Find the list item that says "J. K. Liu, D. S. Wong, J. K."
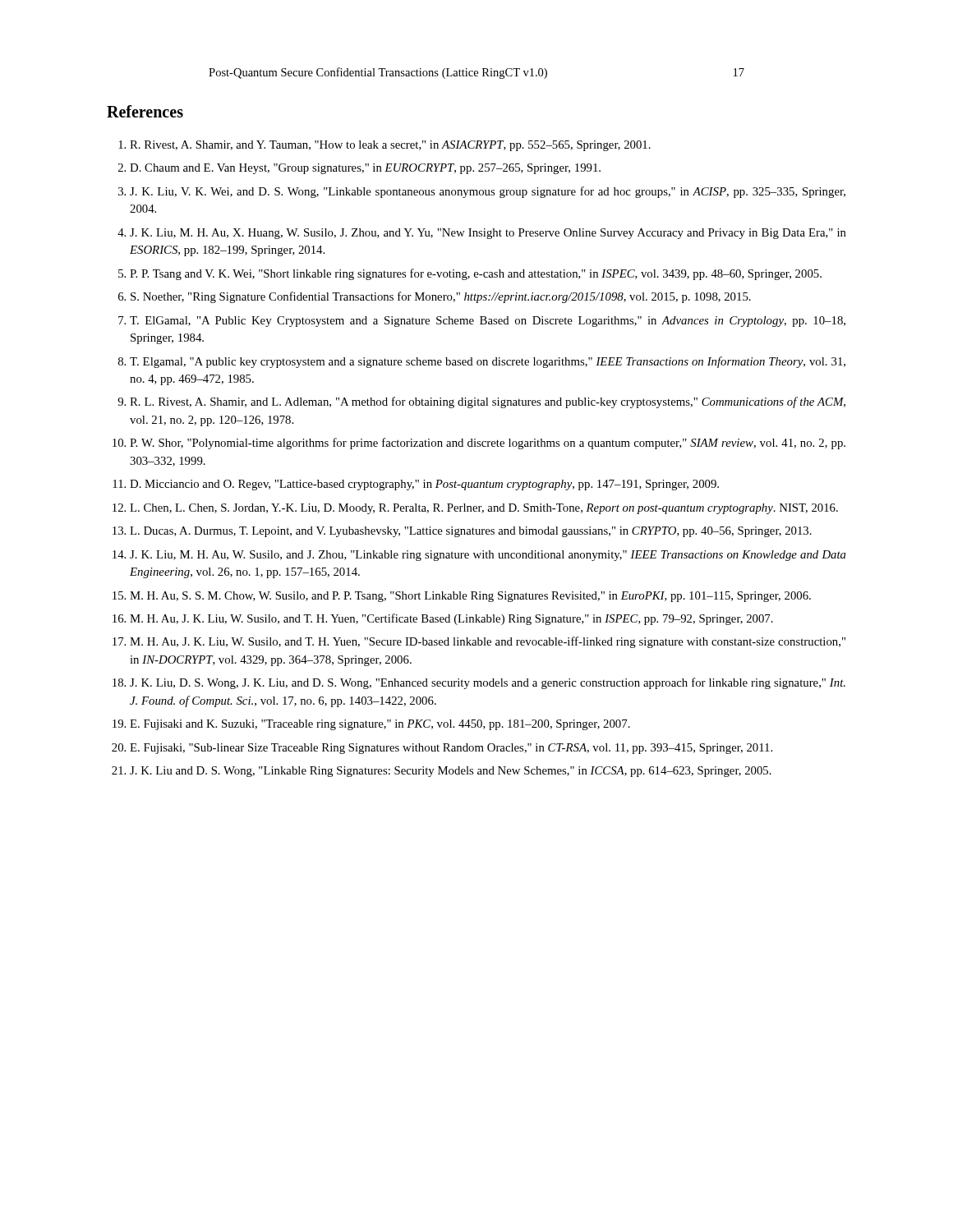The width and height of the screenshot is (953, 1232). tap(488, 692)
